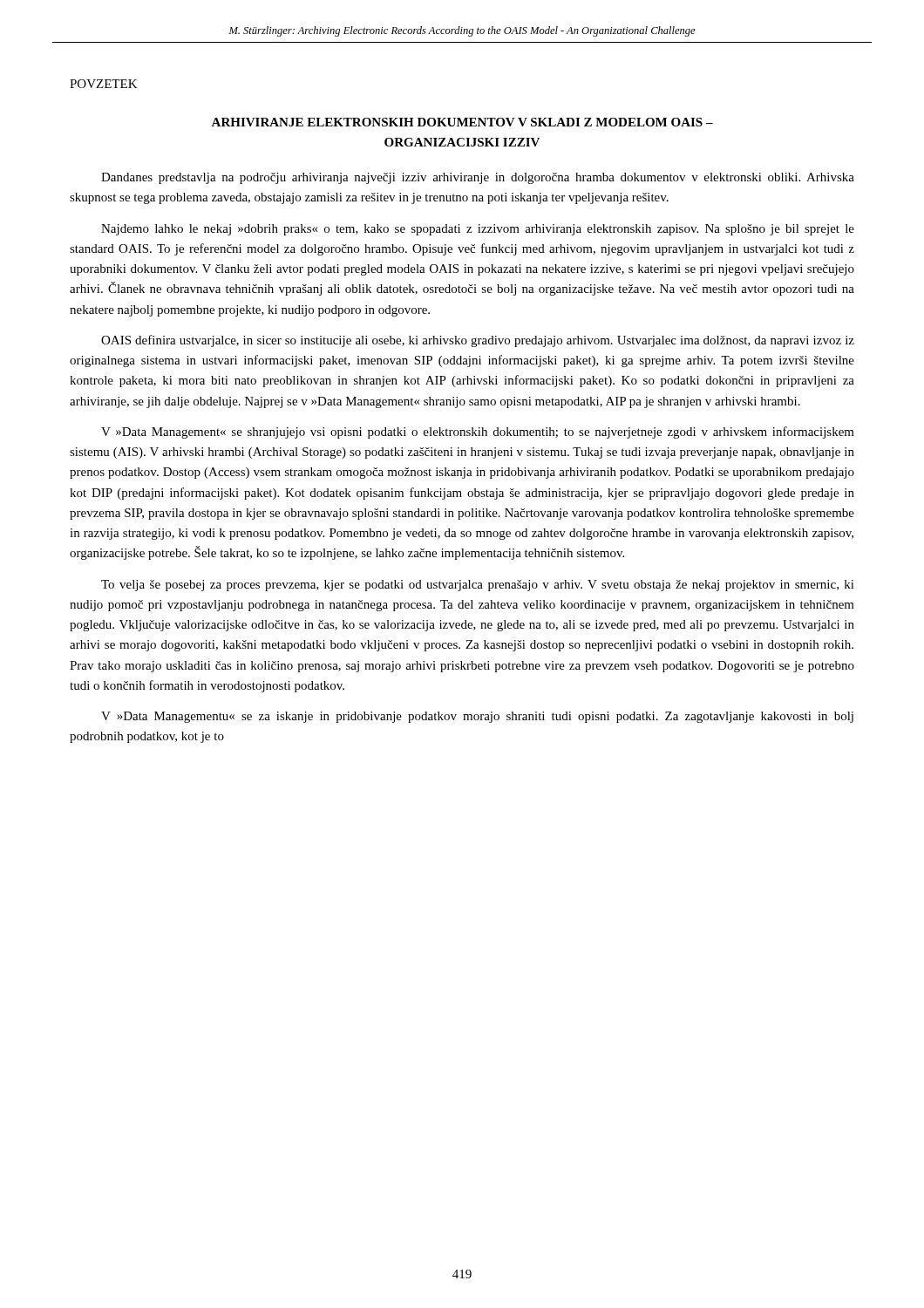Image resolution: width=924 pixels, height=1308 pixels.
Task: Click on the region starting "Najdemo lahko le nekaj »dobrih praks« o tem,"
Action: point(462,269)
